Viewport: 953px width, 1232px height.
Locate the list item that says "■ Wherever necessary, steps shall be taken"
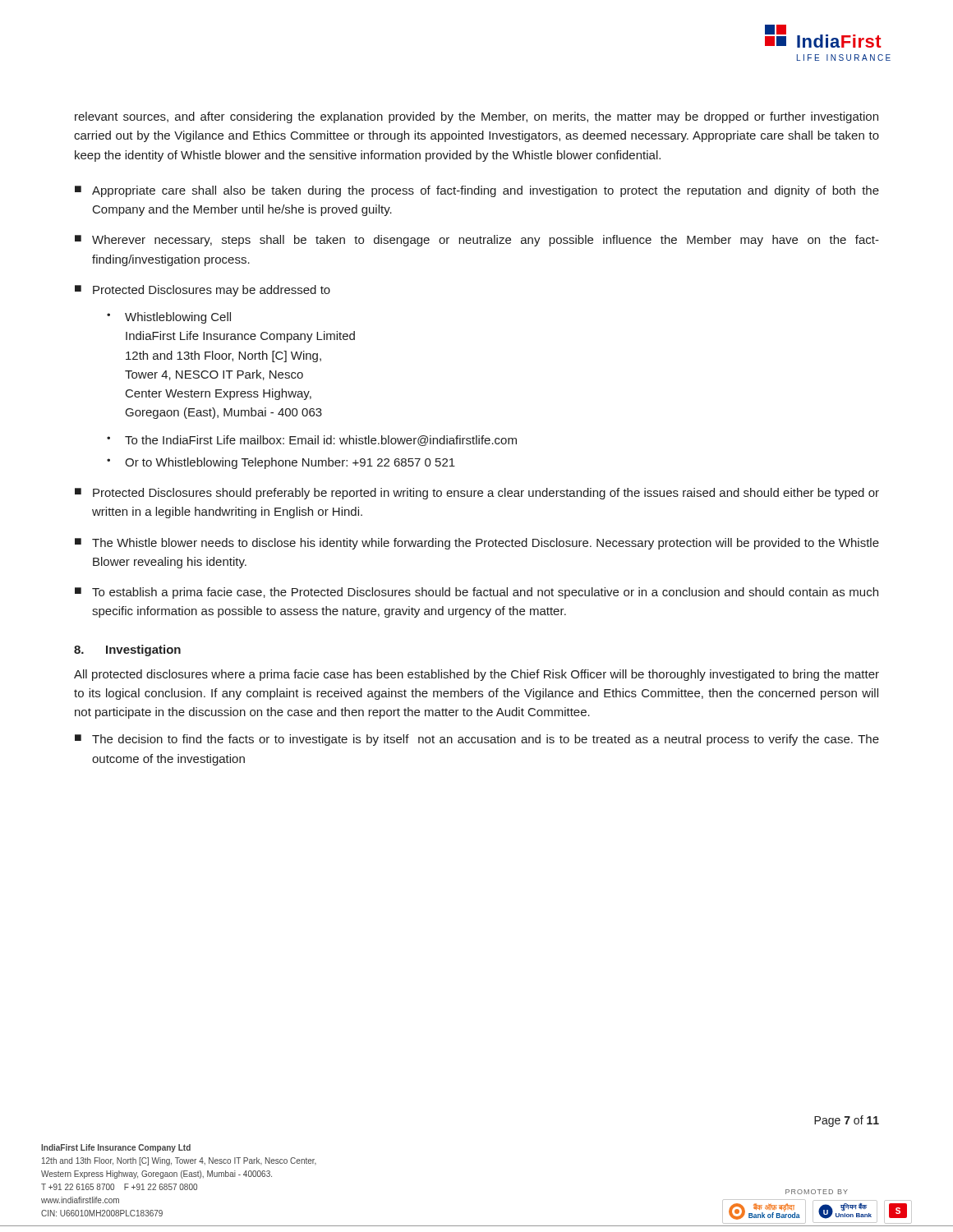coord(476,249)
